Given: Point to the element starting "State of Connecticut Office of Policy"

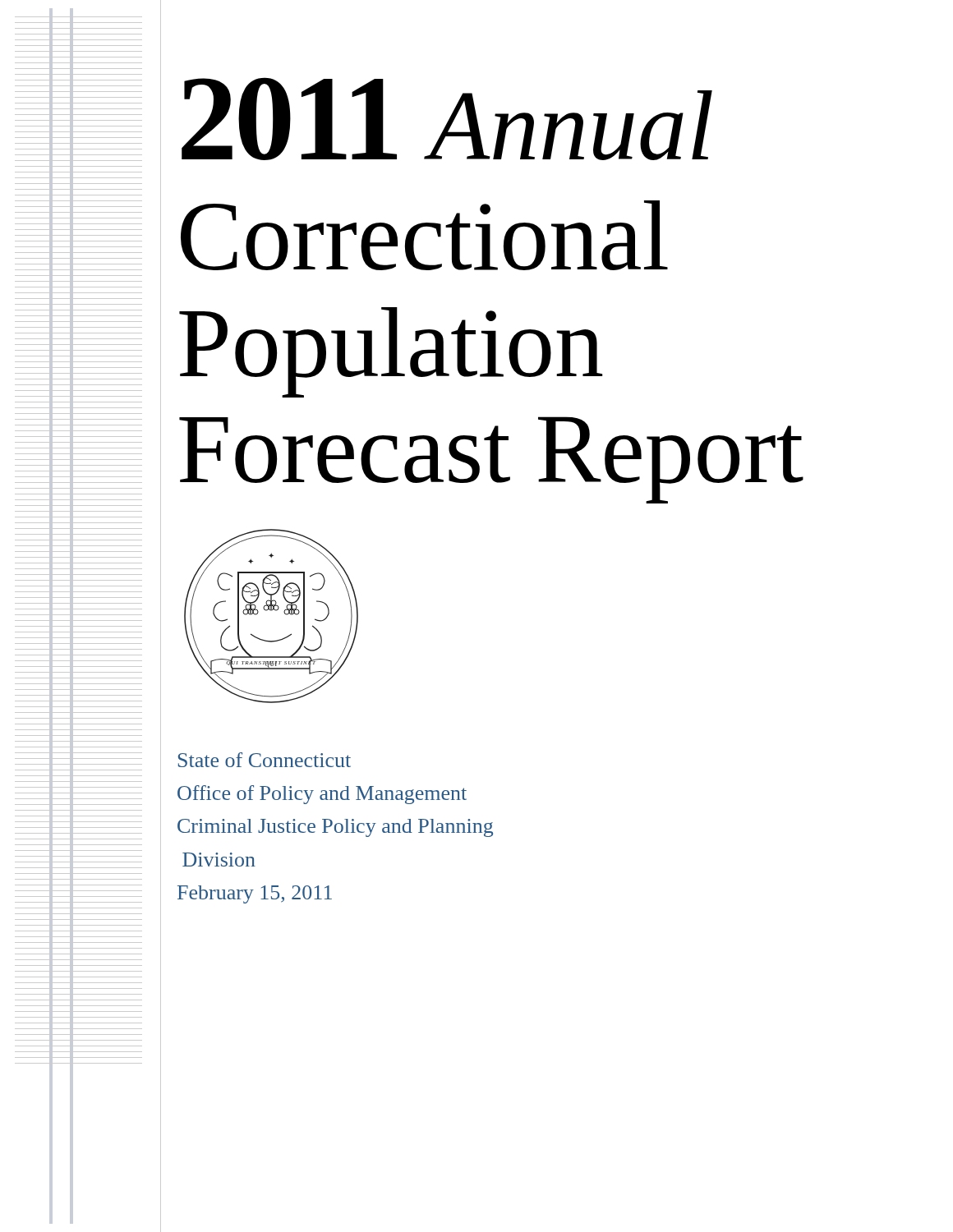Looking at the screenshot, I should click(265, 760).
